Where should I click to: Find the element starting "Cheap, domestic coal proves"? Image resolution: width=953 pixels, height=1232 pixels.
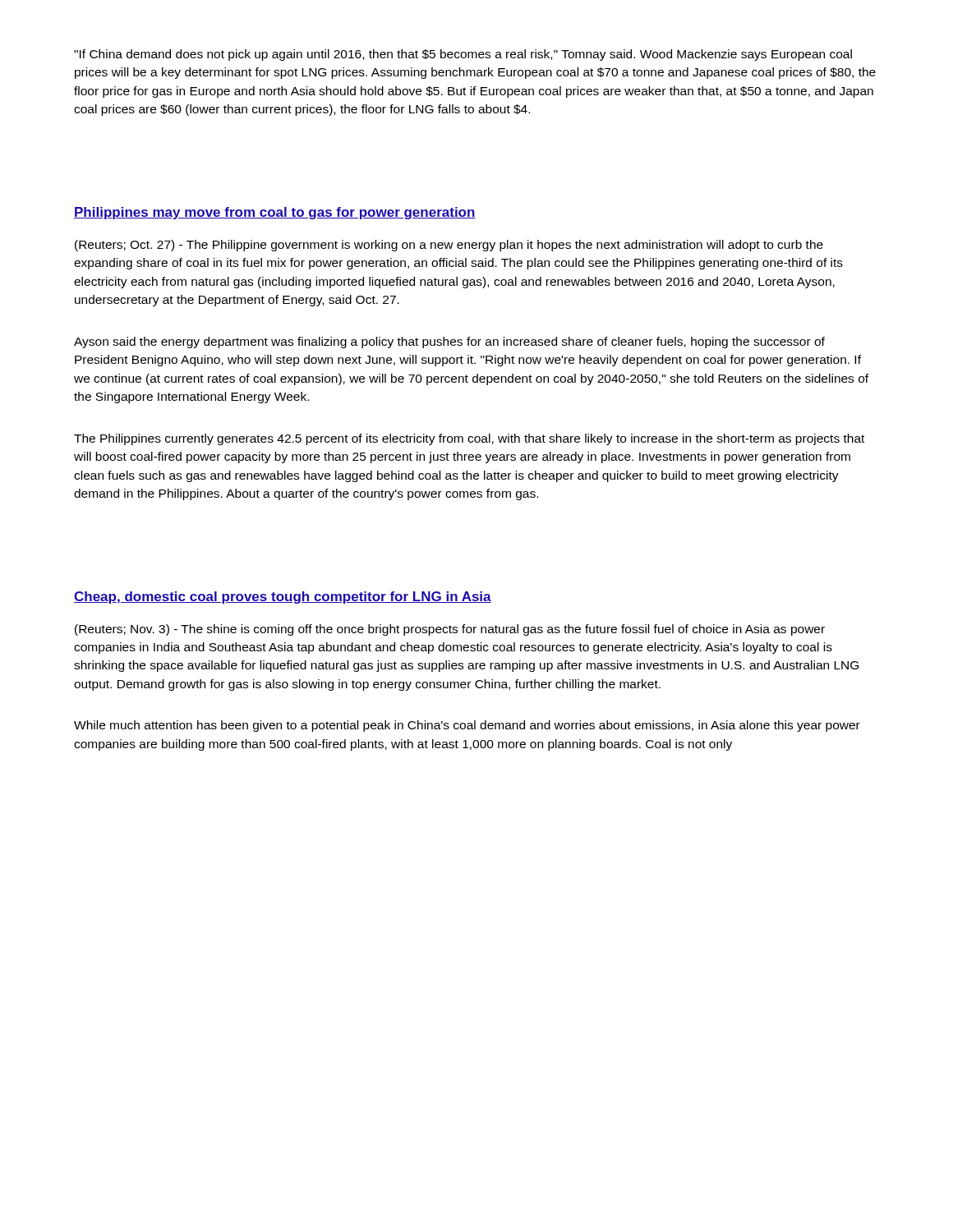click(x=282, y=596)
